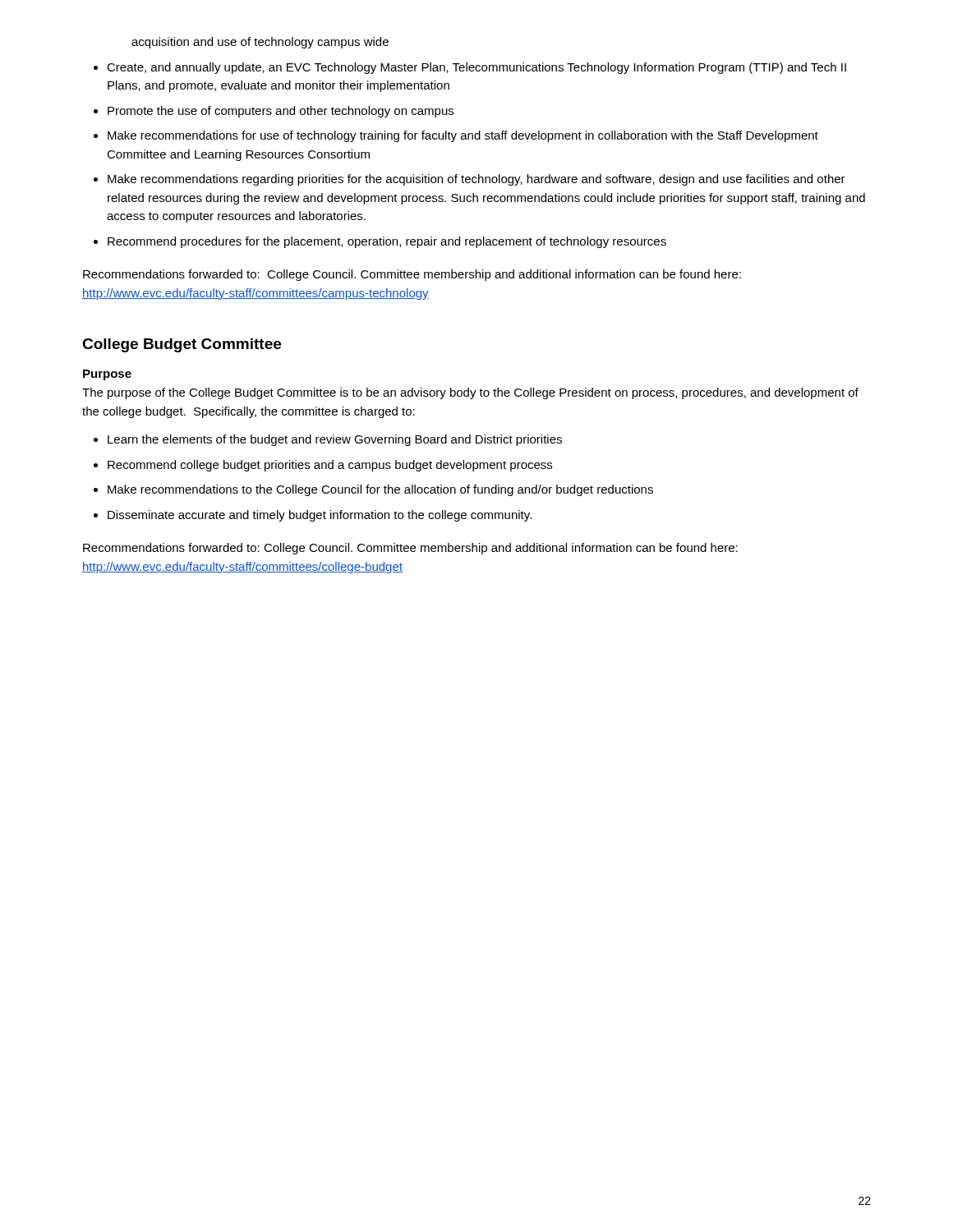Find the list item containing "Learn the elements of the budget"
953x1232 pixels.
coord(335,439)
